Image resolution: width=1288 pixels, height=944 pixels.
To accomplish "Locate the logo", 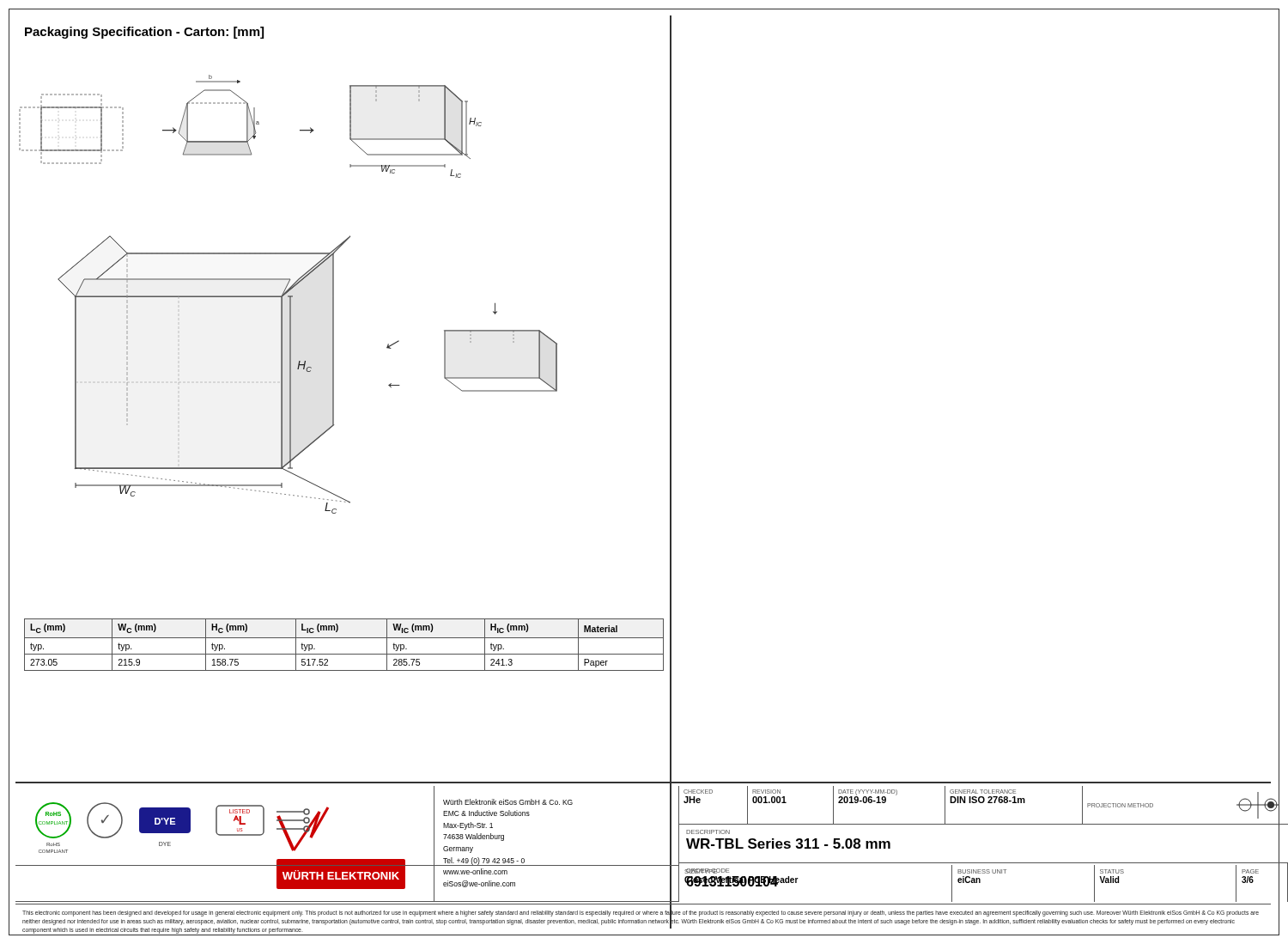I will click(225, 844).
